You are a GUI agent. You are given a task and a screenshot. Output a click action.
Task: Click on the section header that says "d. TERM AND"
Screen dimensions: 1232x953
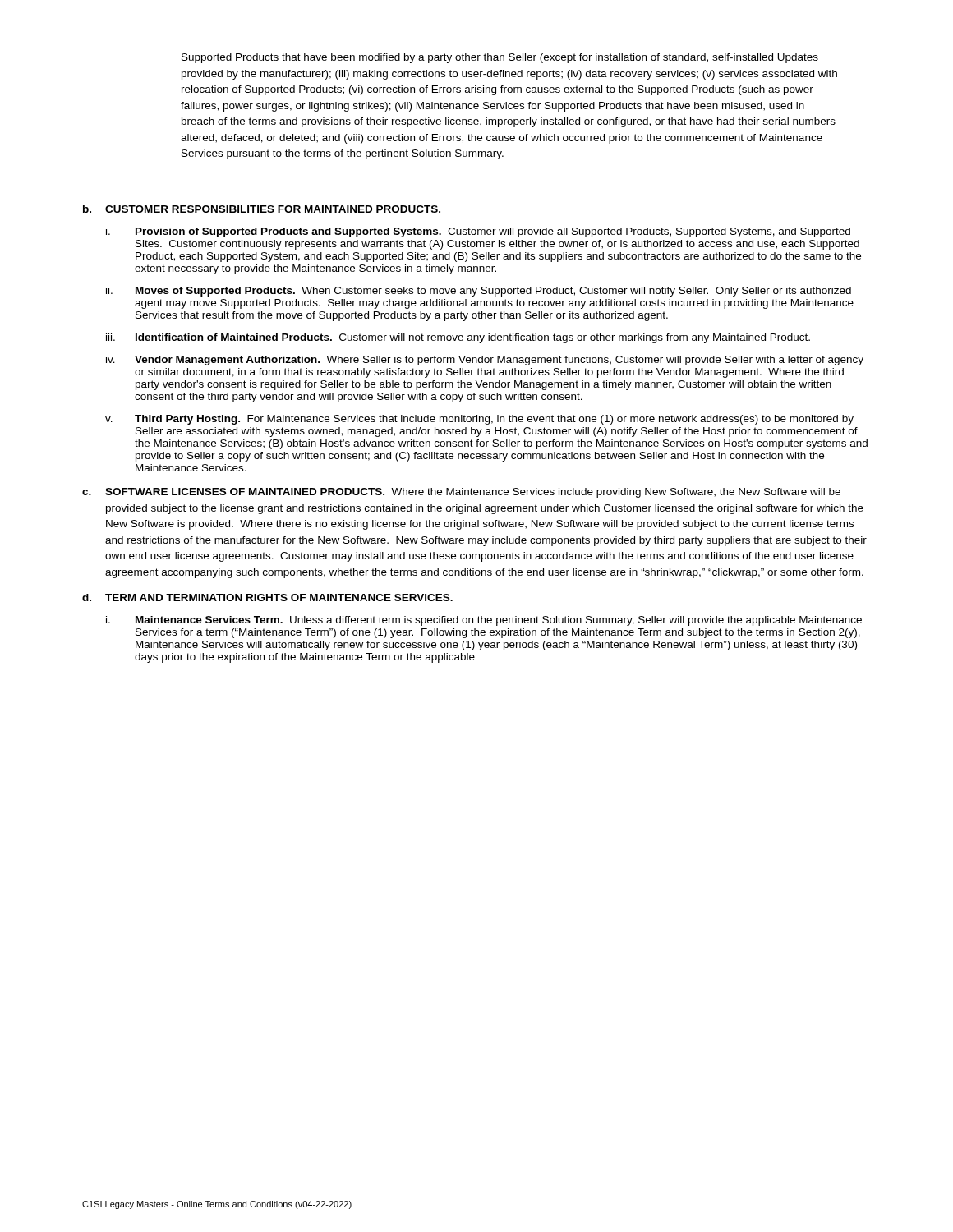coord(268,598)
